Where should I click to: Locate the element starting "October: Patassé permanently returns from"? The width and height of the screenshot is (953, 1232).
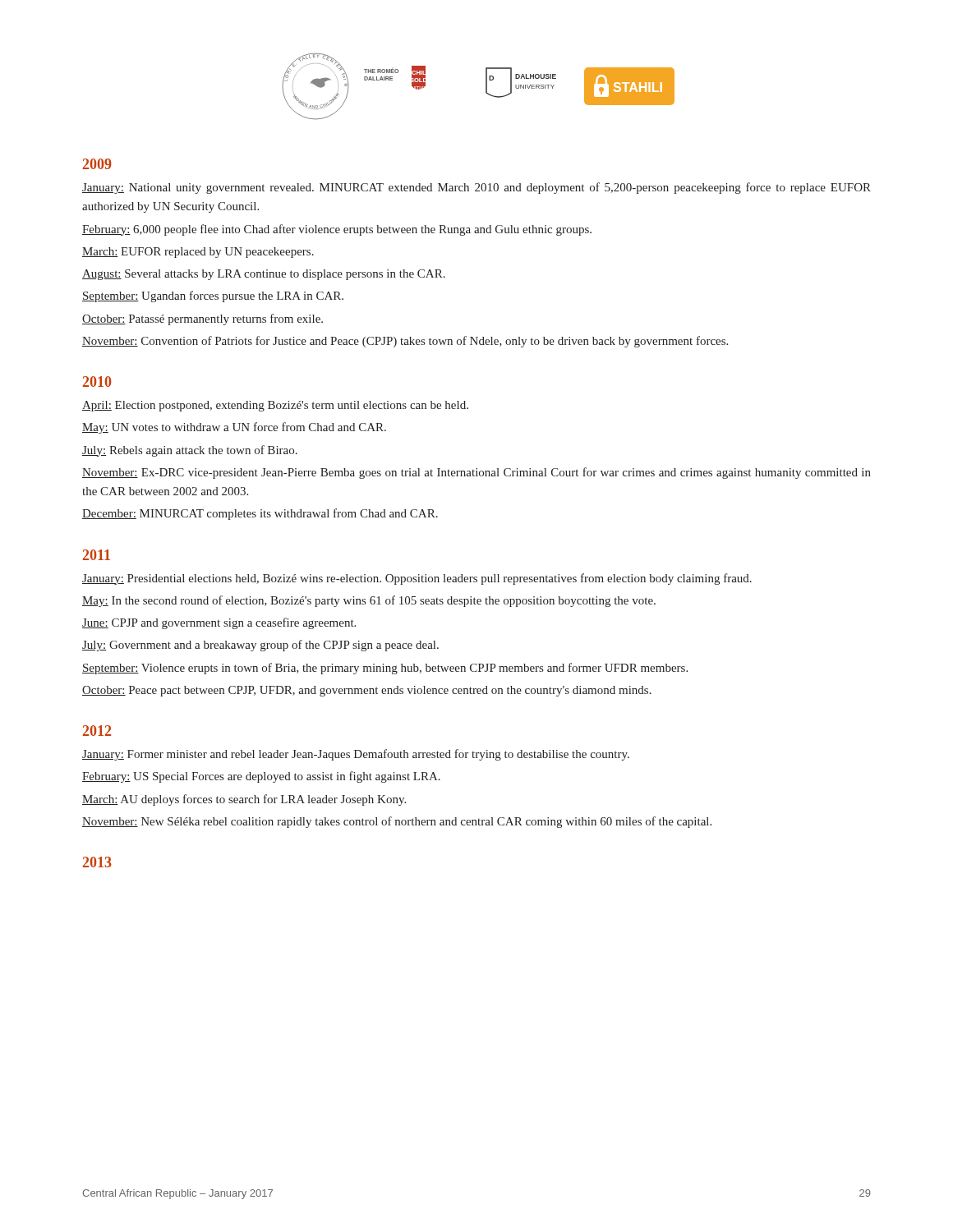pos(203,318)
